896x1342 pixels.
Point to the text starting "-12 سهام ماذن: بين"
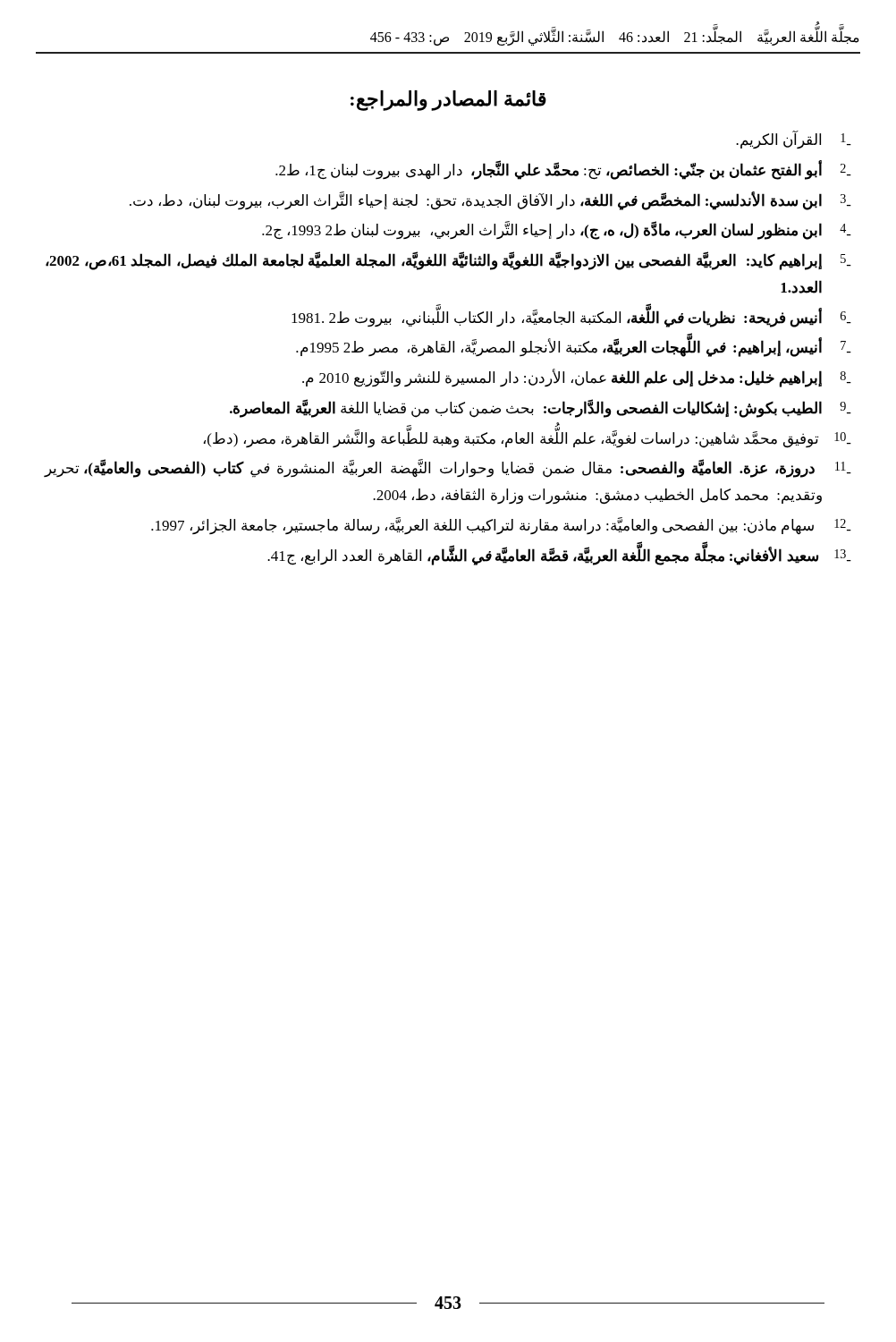pyautogui.click(x=501, y=526)
